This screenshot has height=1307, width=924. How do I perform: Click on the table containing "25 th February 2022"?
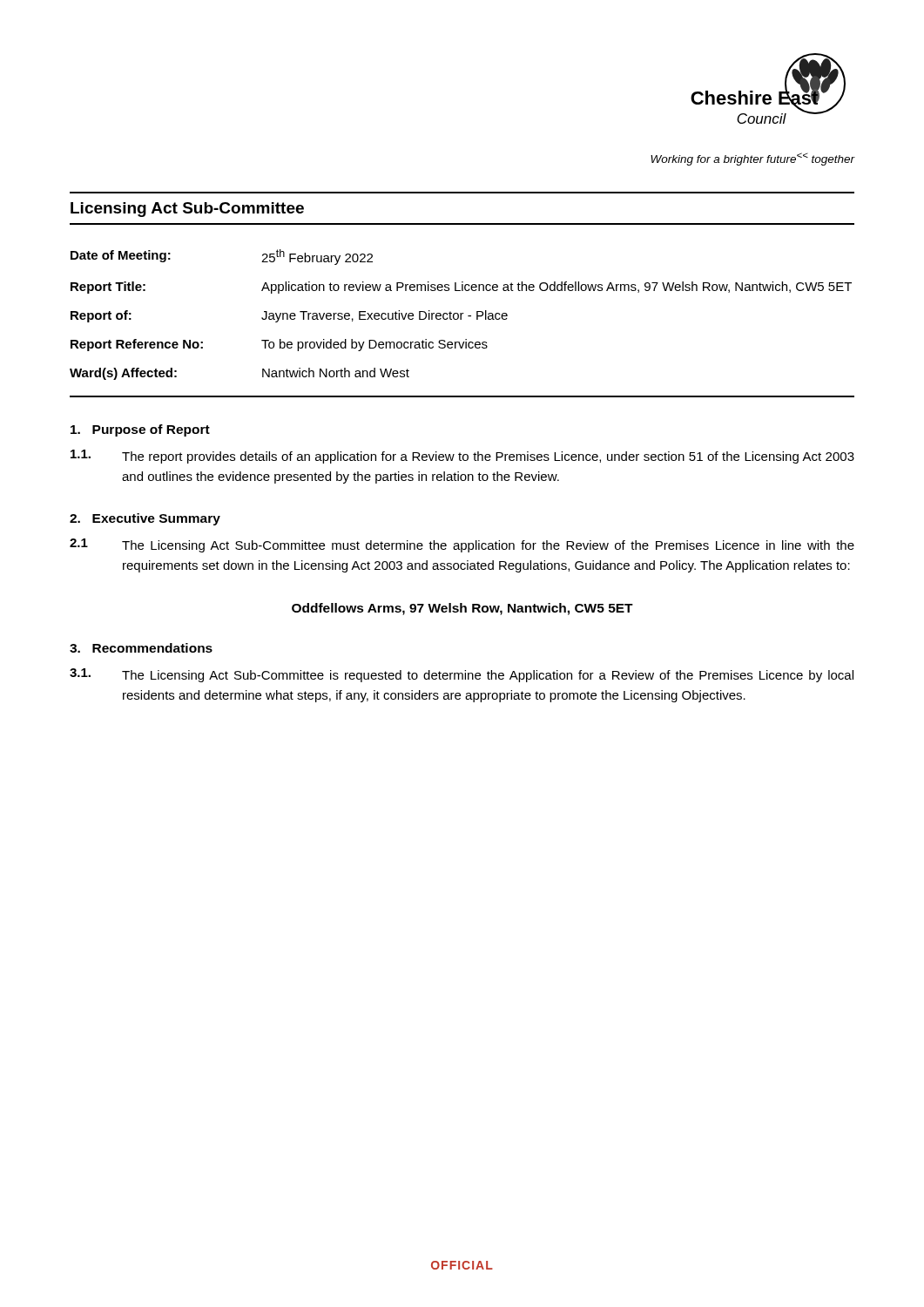pos(462,313)
